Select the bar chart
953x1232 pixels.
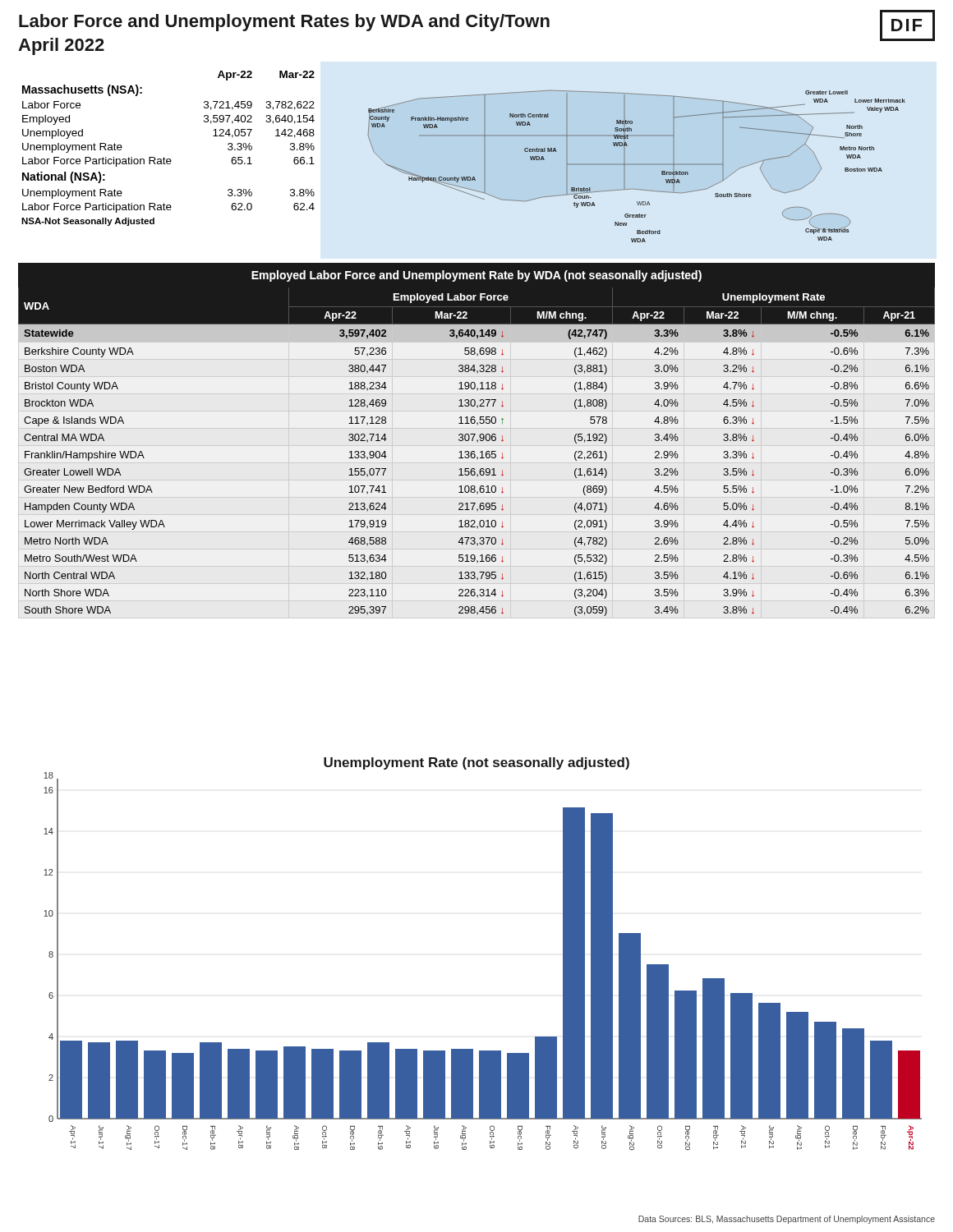point(476,971)
